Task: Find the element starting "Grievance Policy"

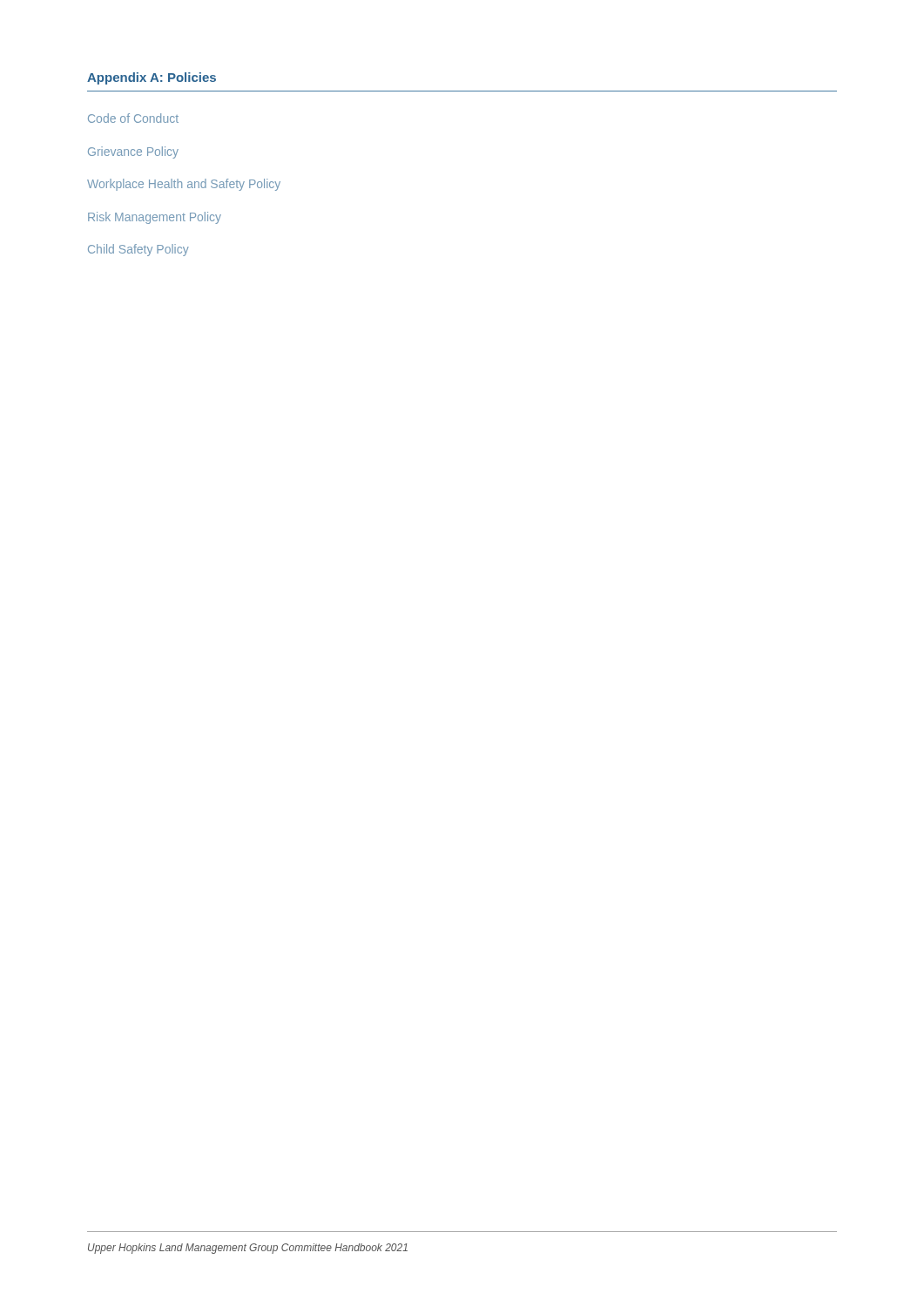Action: 133,151
